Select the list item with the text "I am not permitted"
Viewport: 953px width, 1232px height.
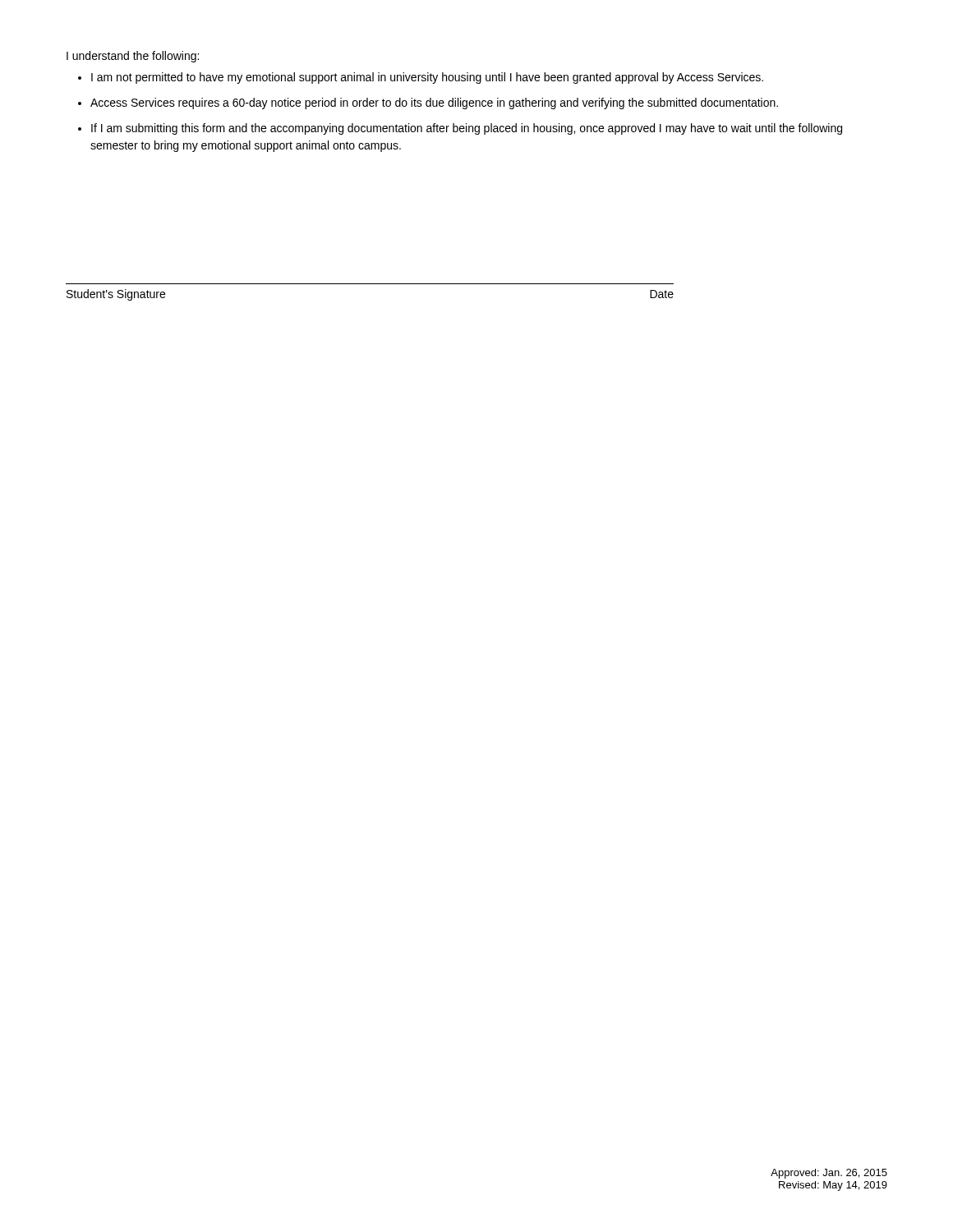click(427, 77)
